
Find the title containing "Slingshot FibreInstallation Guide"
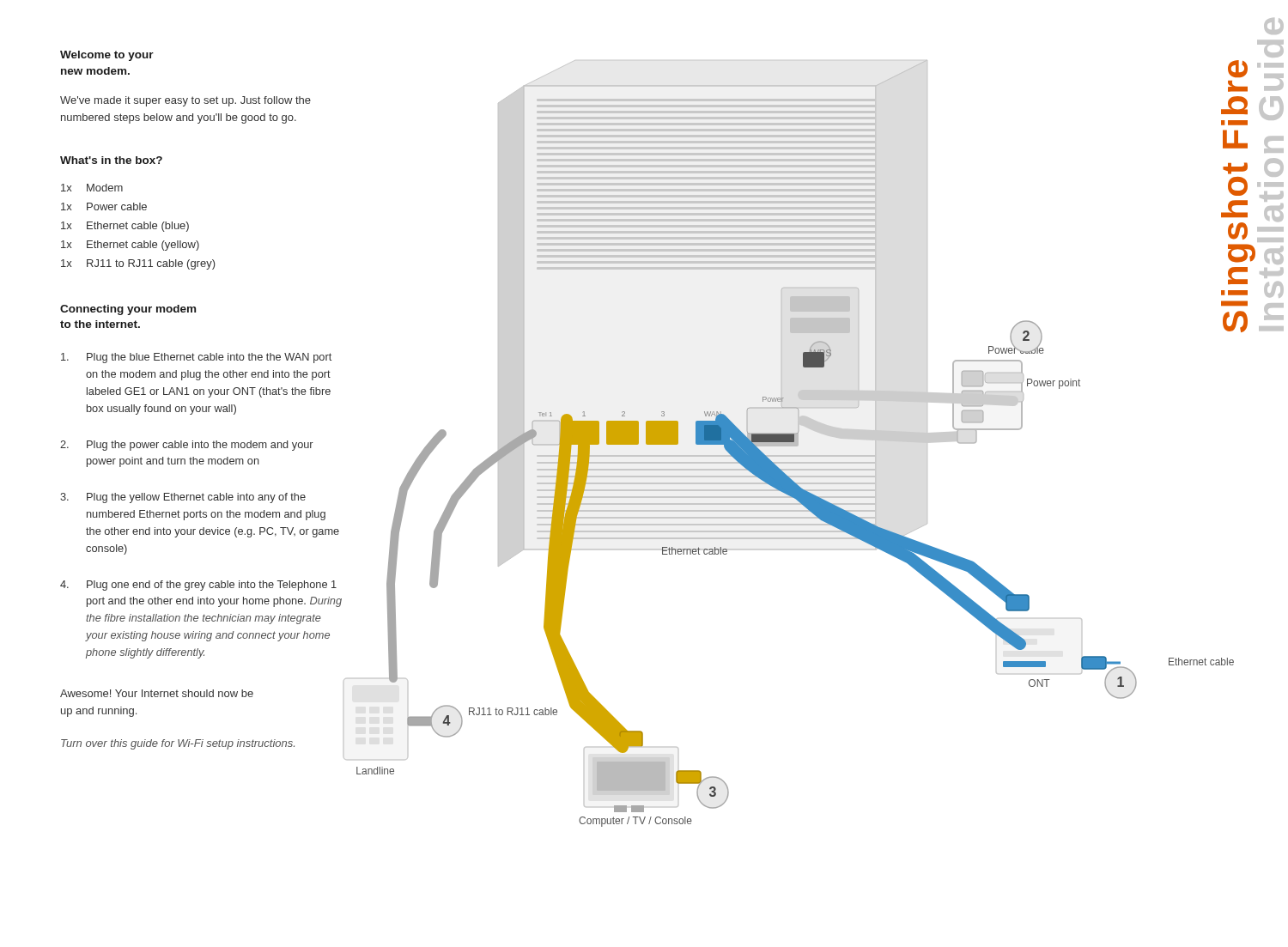coord(1254,174)
